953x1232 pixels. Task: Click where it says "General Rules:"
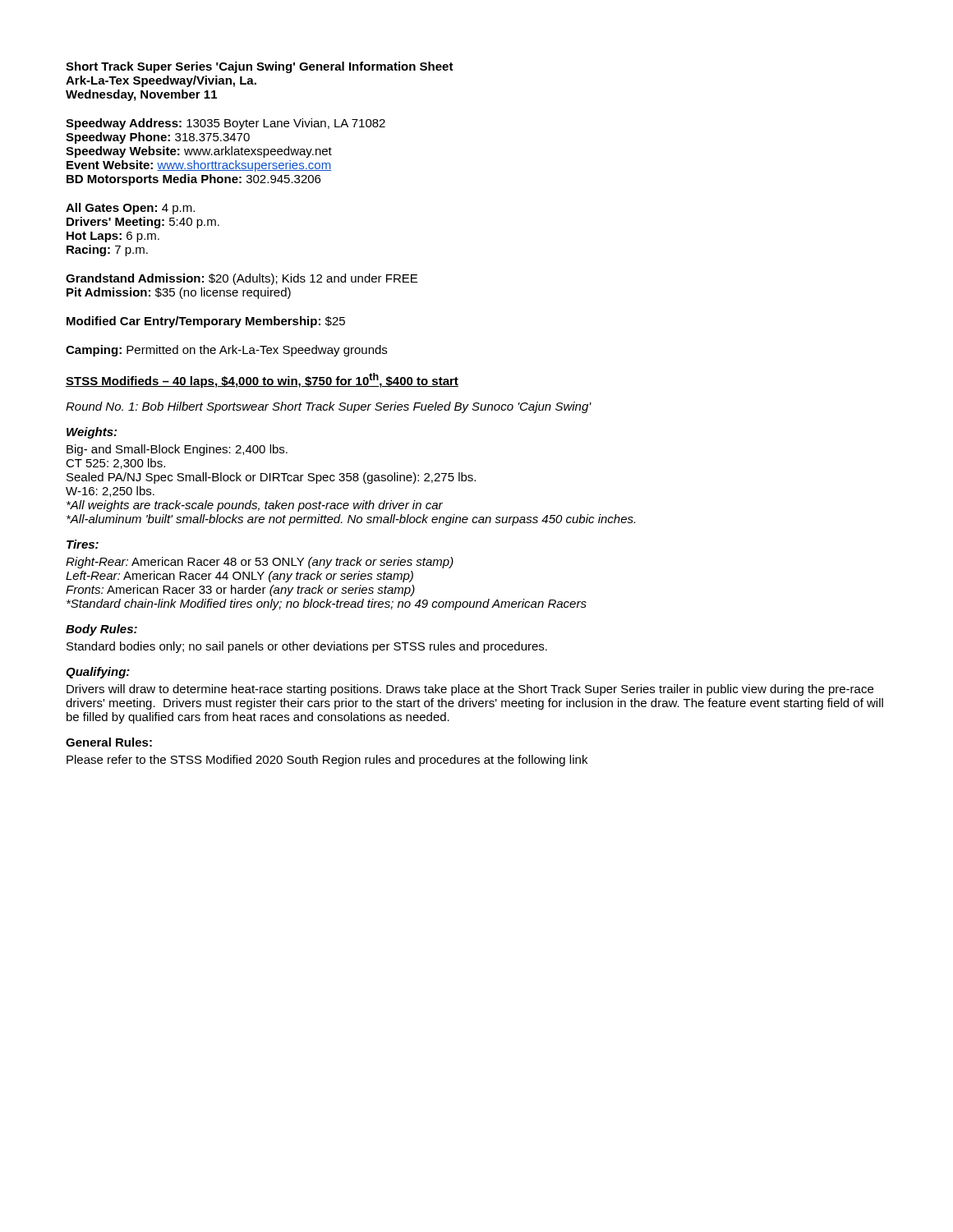coord(109,742)
